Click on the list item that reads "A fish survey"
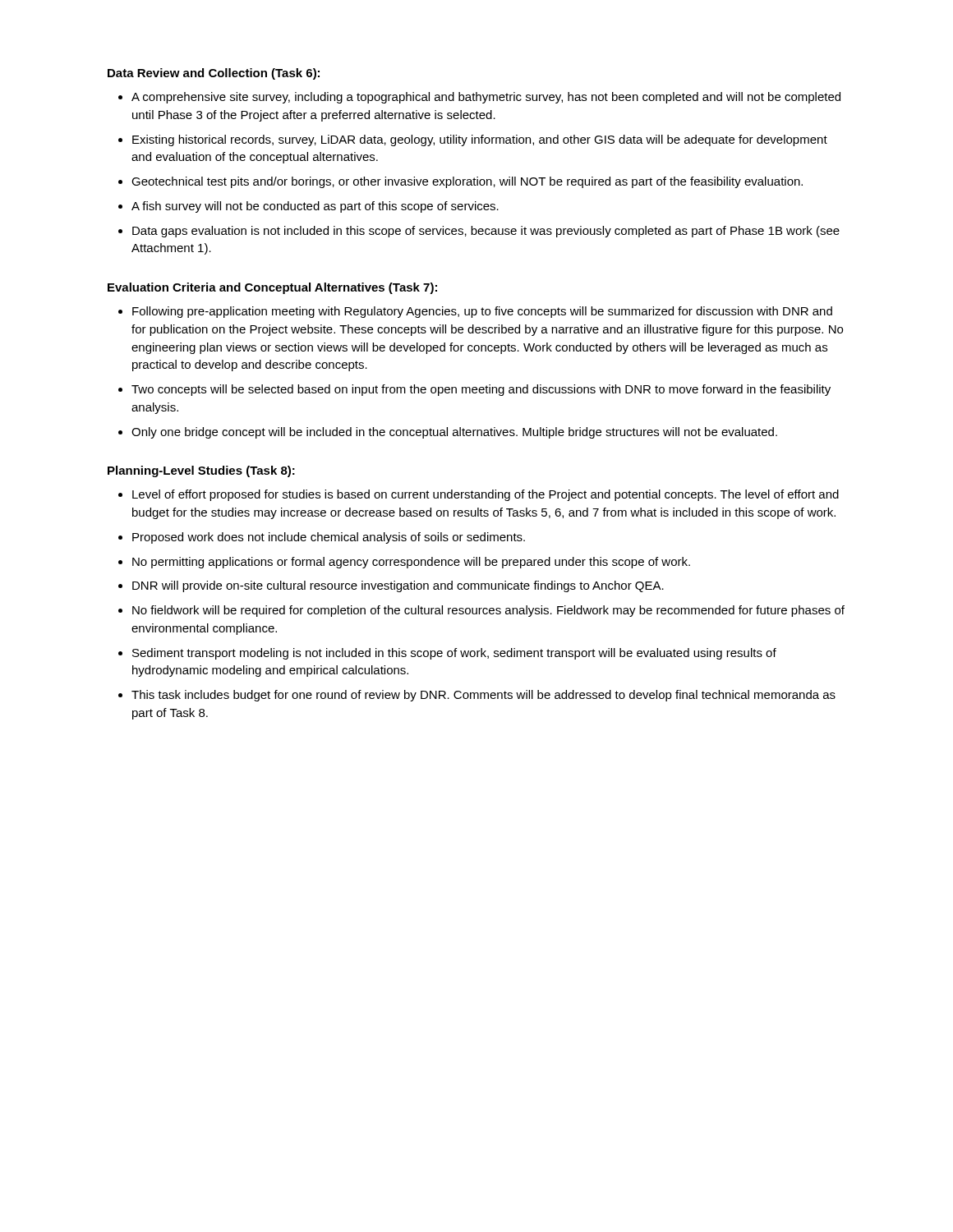953x1232 pixels. point(315,206)
